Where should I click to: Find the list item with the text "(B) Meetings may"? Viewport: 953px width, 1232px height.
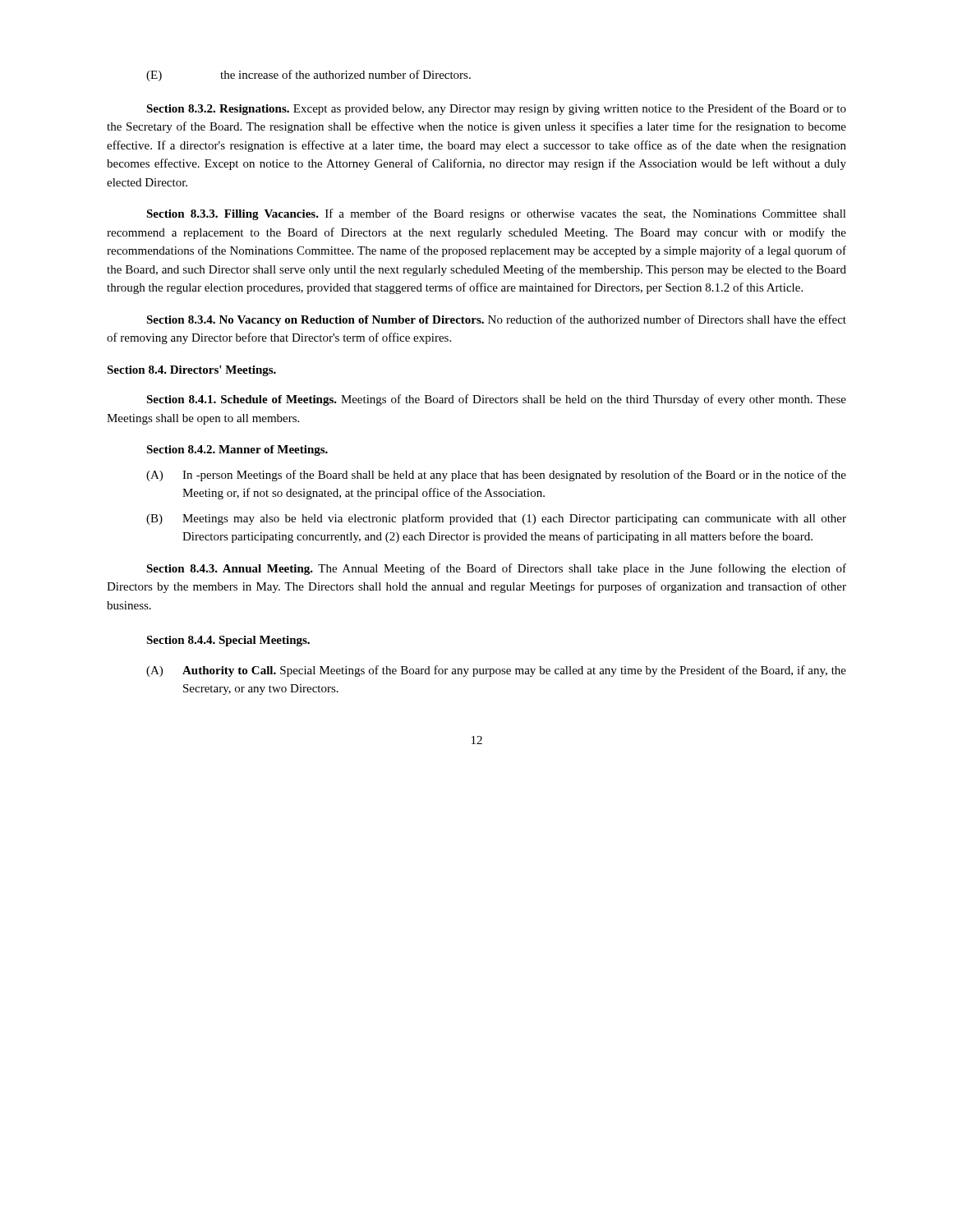coord(496,527)
